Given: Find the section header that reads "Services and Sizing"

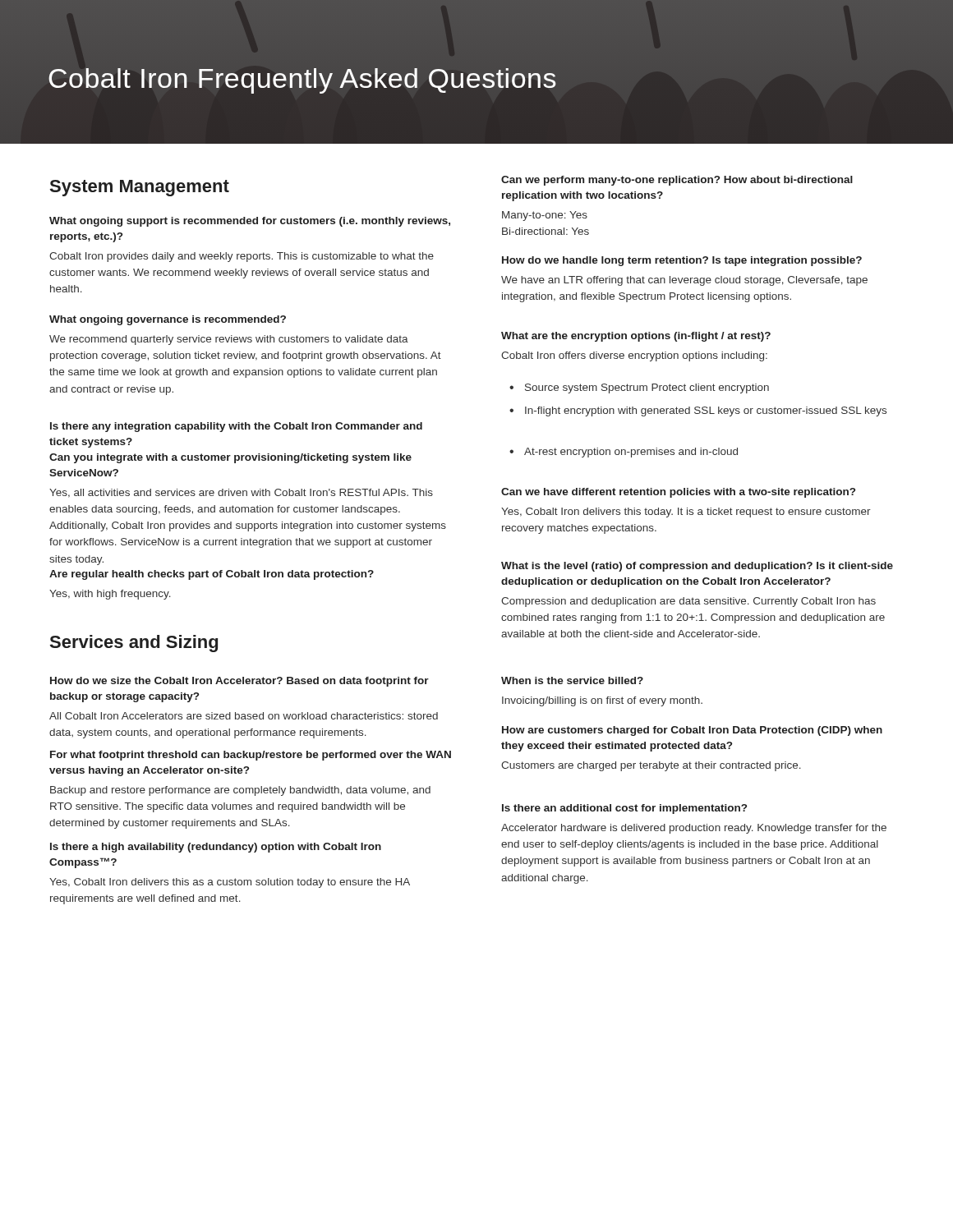Looking at the screenshot, I should click(134, 642).
